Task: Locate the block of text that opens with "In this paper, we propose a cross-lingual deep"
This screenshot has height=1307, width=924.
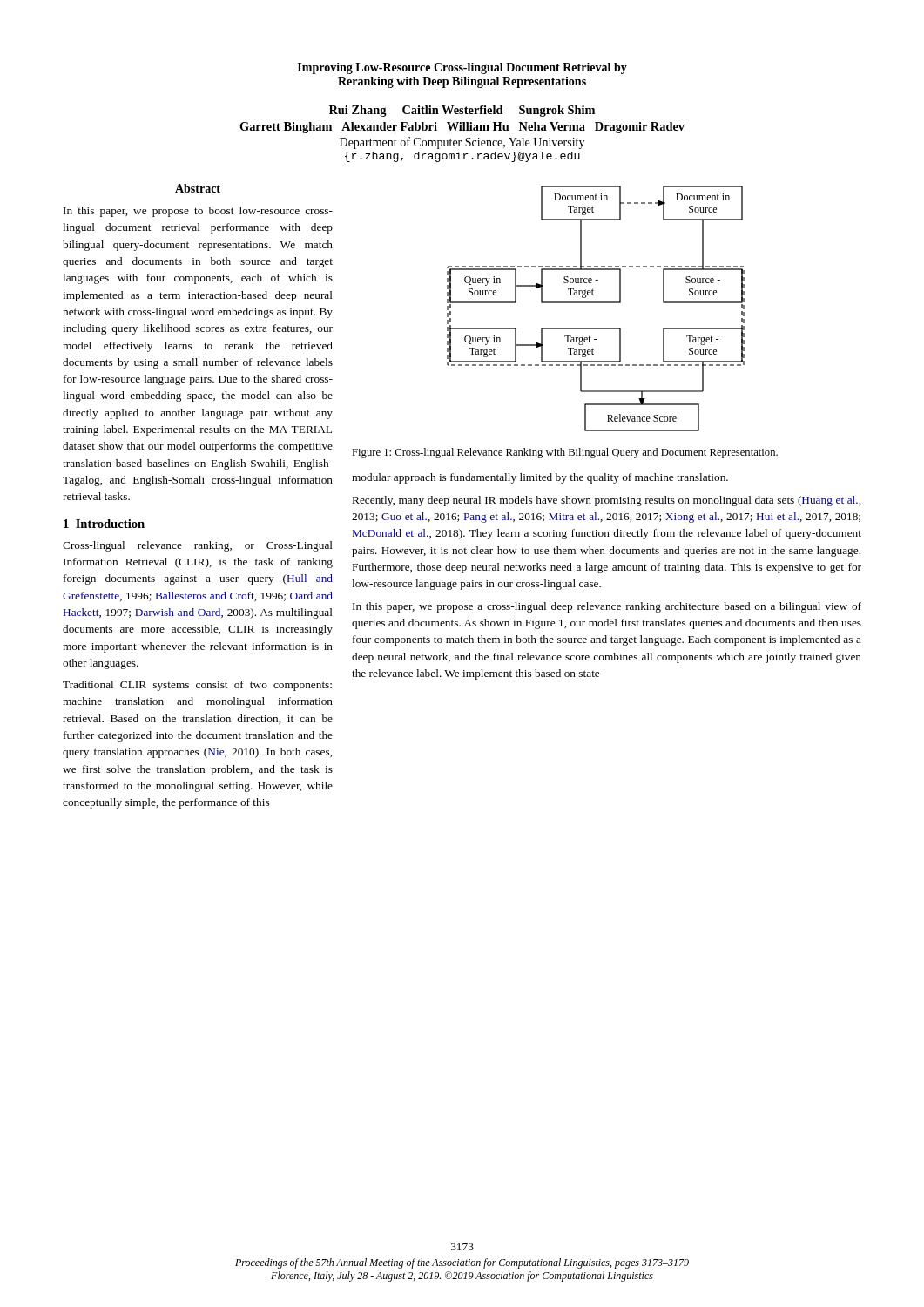Action: [x=607, y=639]
